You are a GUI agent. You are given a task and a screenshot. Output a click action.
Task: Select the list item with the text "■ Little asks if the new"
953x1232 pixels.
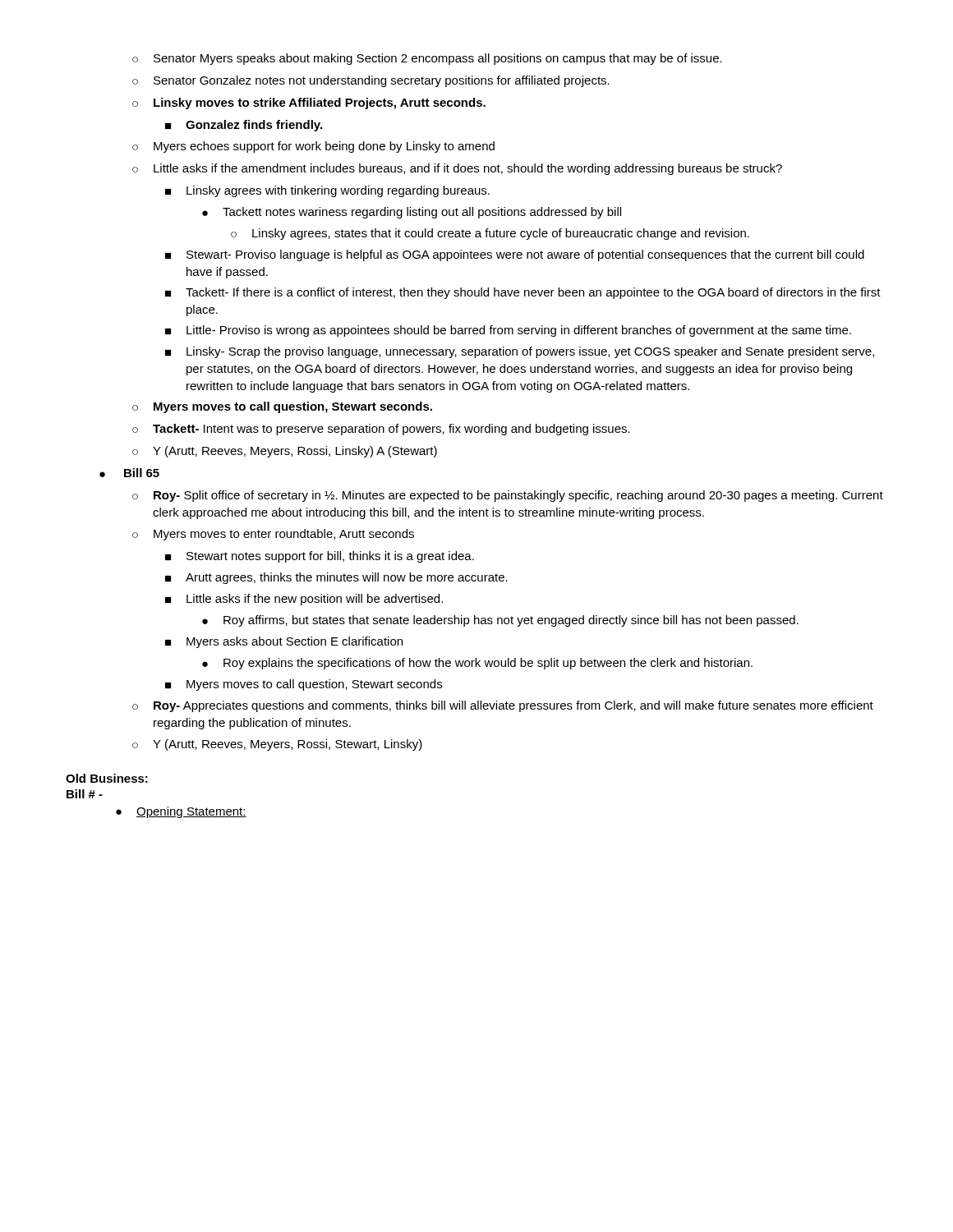[x=304, y=600]
